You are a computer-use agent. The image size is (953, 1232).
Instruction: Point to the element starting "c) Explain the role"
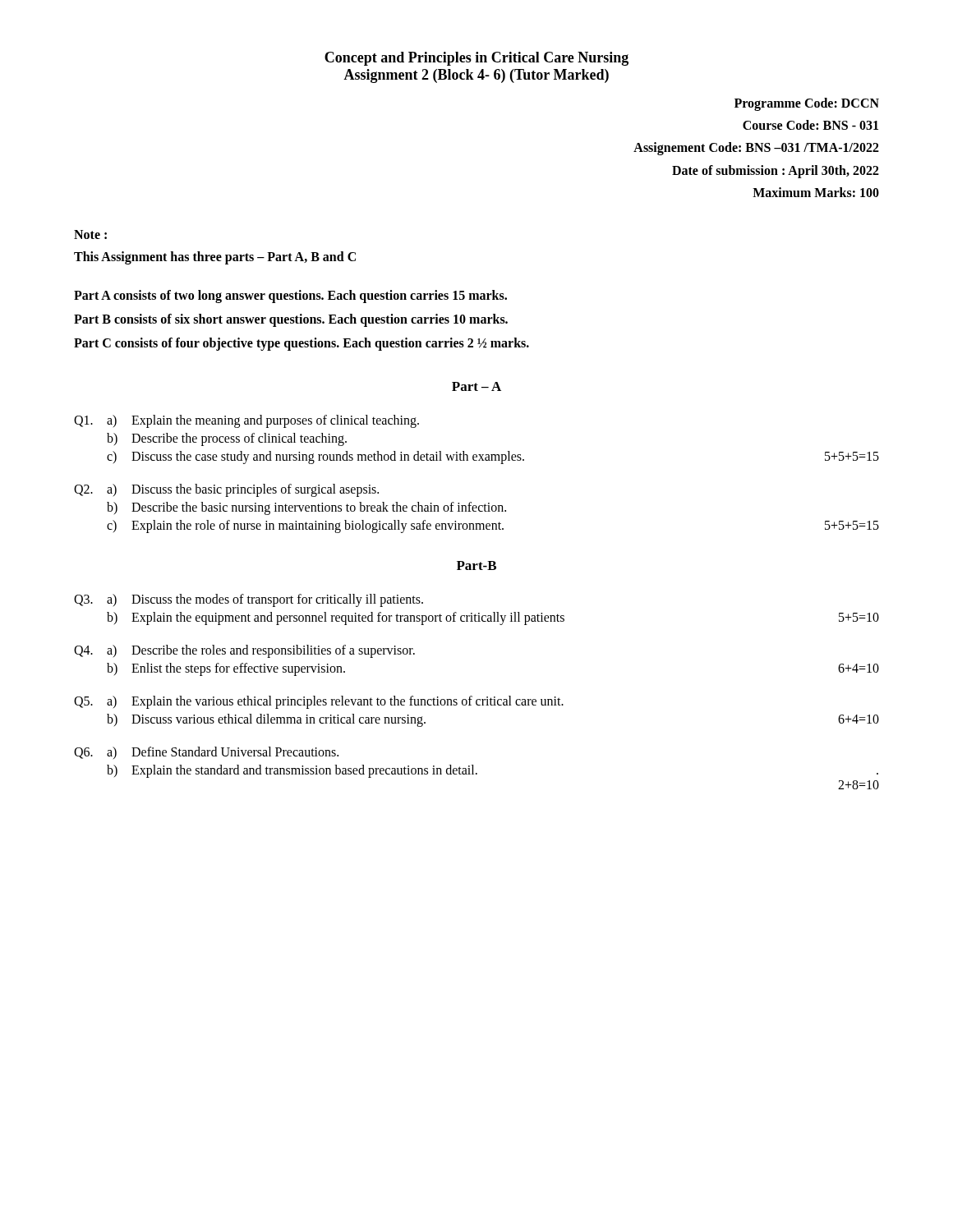click(476, 525)
